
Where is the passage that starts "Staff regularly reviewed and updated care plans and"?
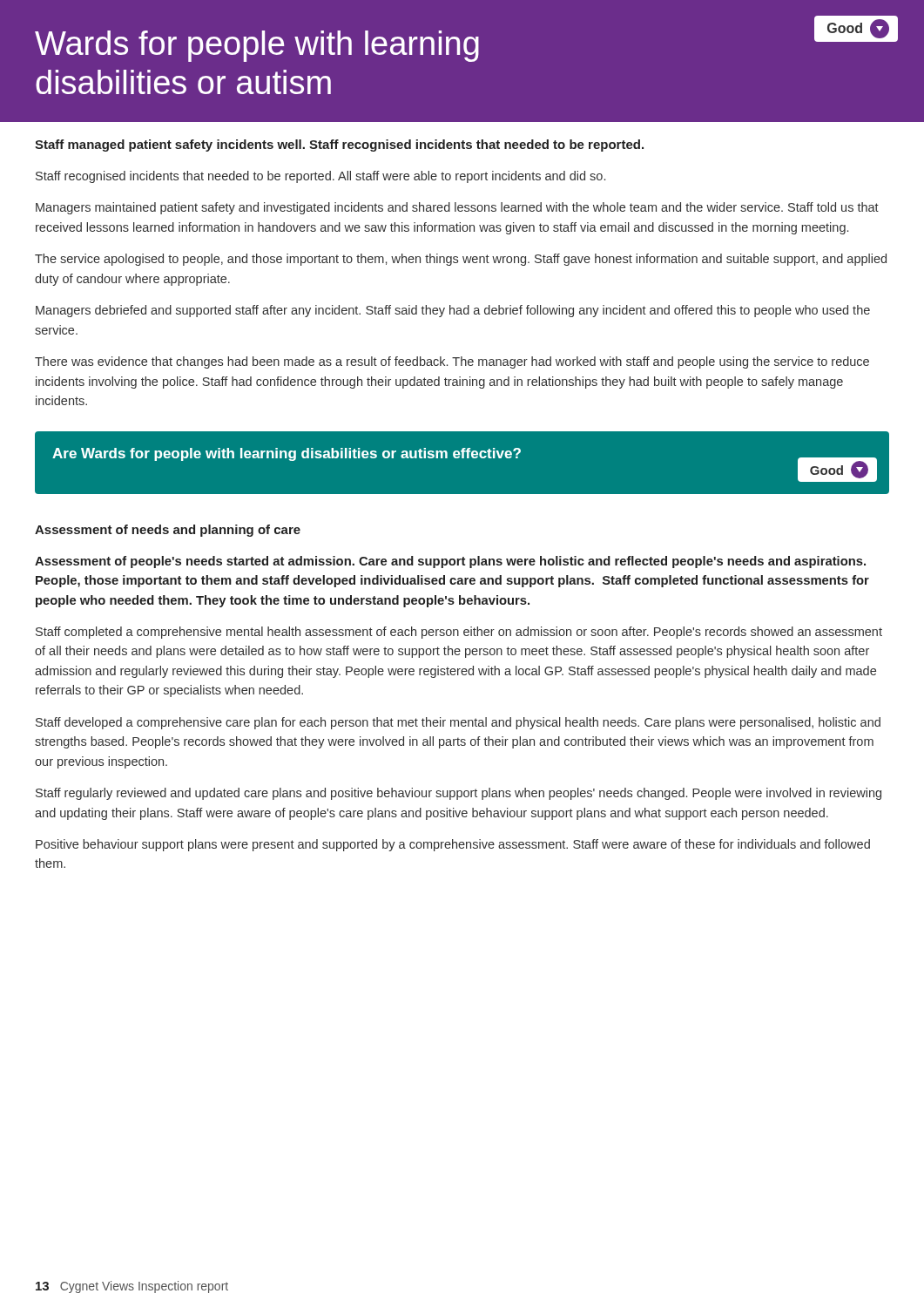(459, 803)
